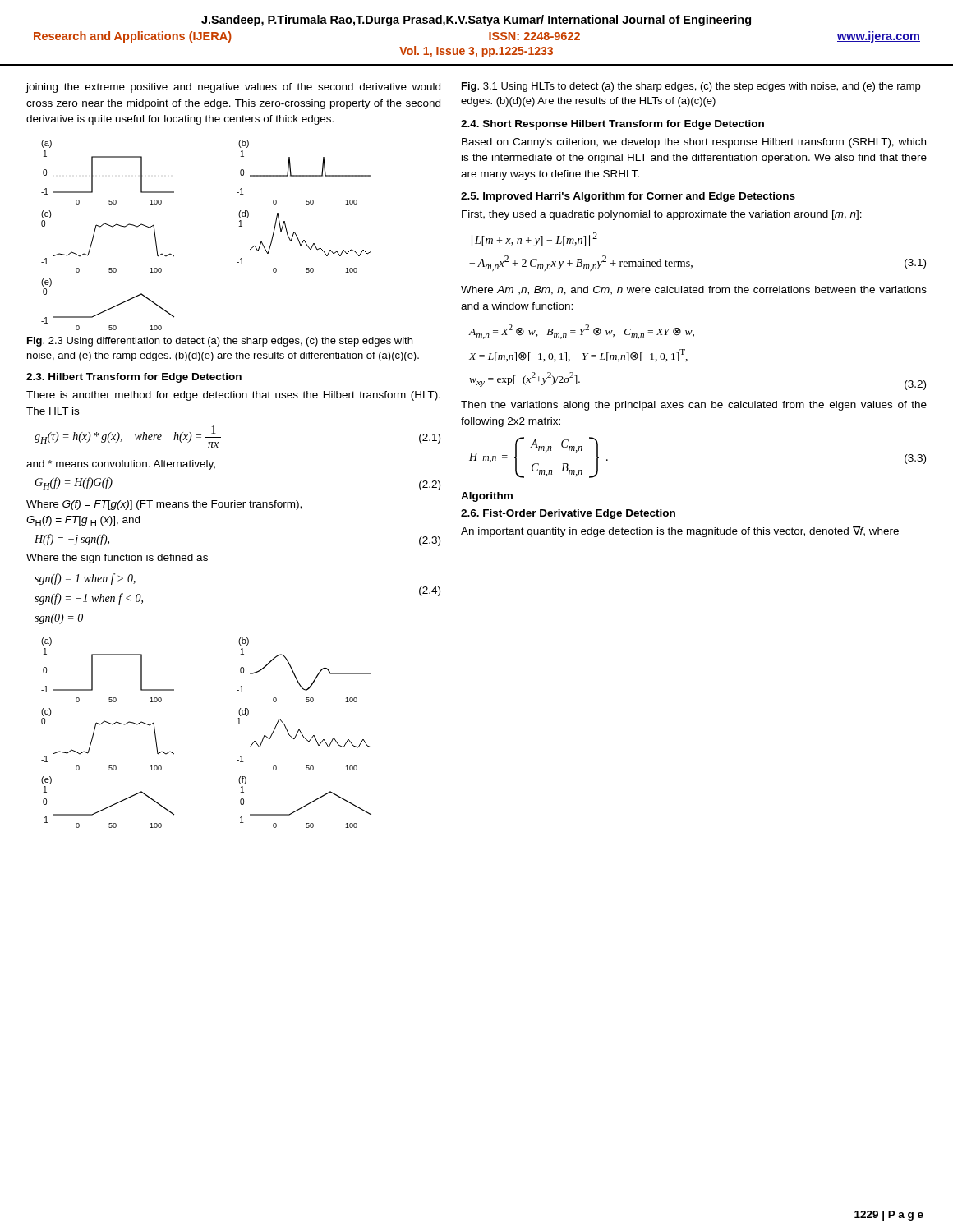The image size is (953, 1232).
Task: Find the text starting "joining the extreme positive and"
Action: 234,103
